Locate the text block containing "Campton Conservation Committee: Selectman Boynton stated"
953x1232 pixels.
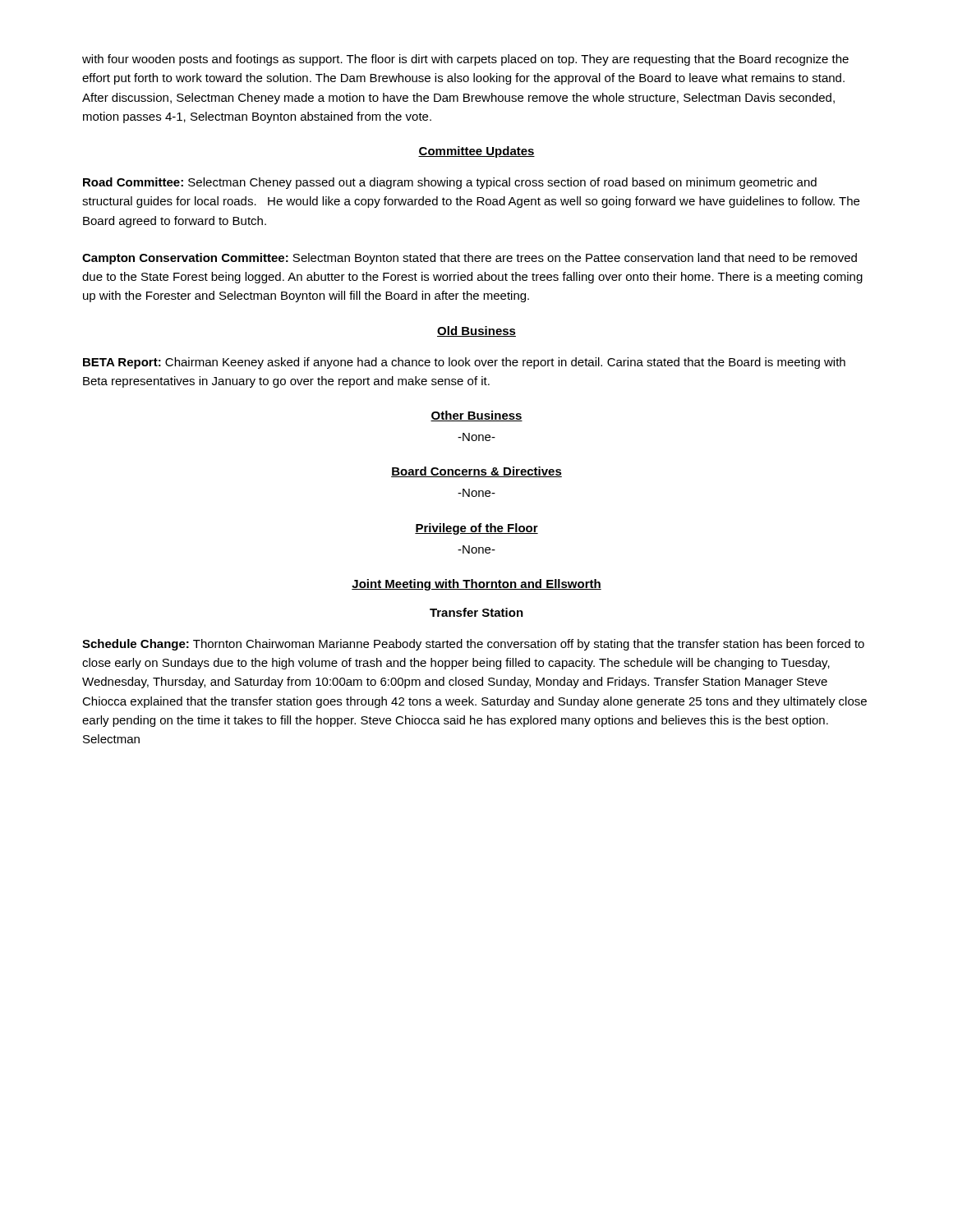tap(472, 276)
